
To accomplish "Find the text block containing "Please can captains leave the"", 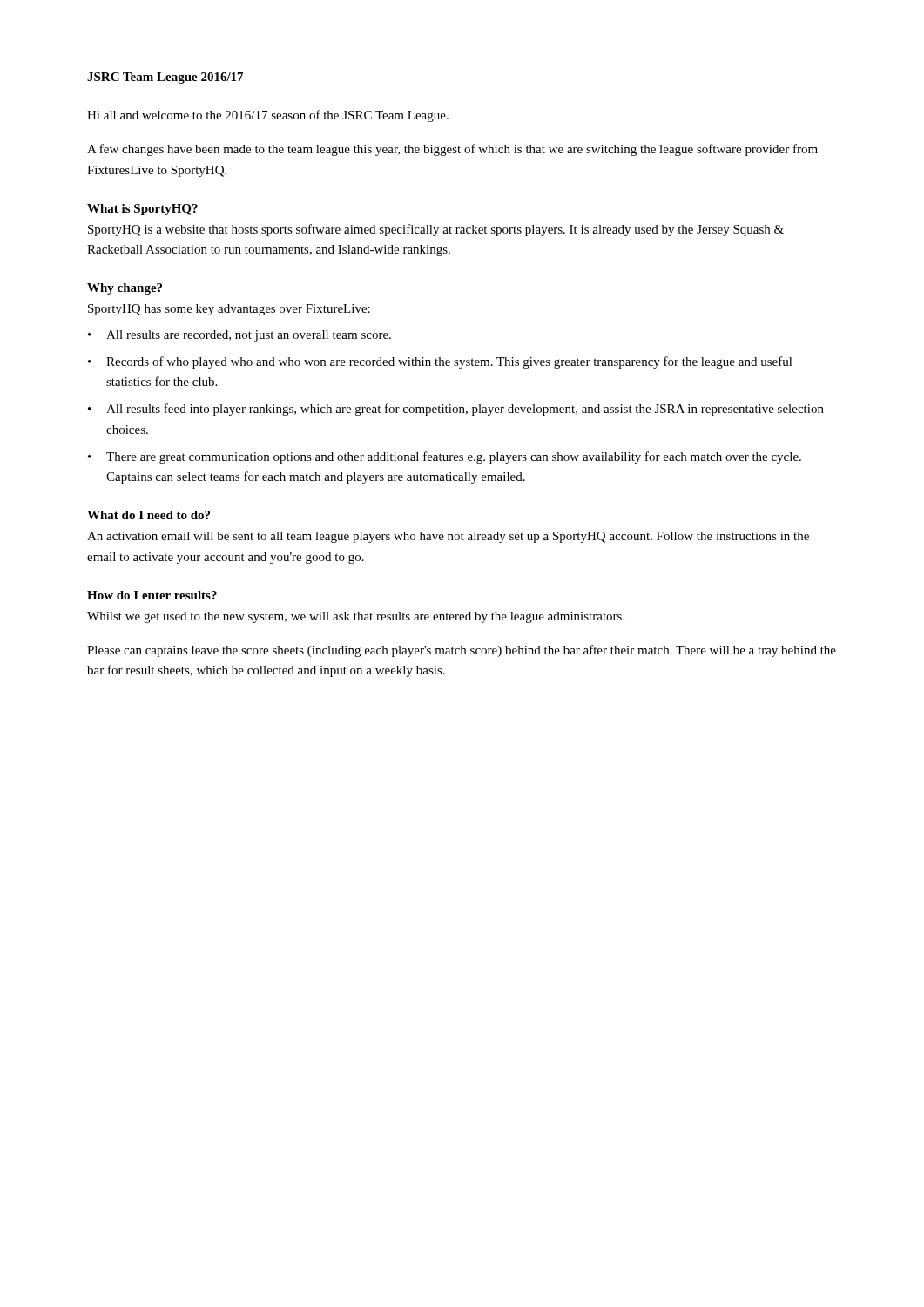I will pos(462,660).
